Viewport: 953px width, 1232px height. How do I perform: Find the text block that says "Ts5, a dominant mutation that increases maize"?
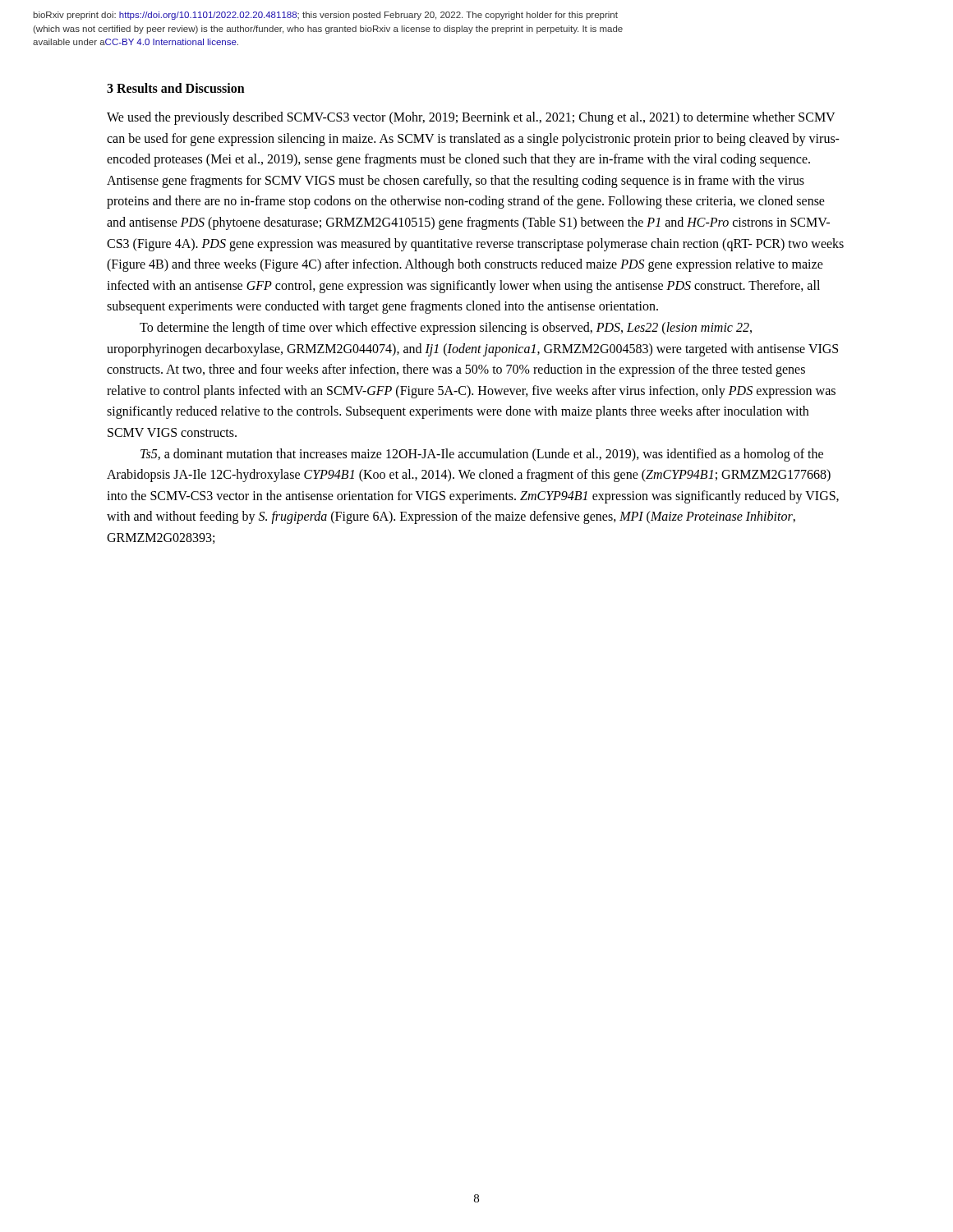pyautogui.click(x=473, y=495)
